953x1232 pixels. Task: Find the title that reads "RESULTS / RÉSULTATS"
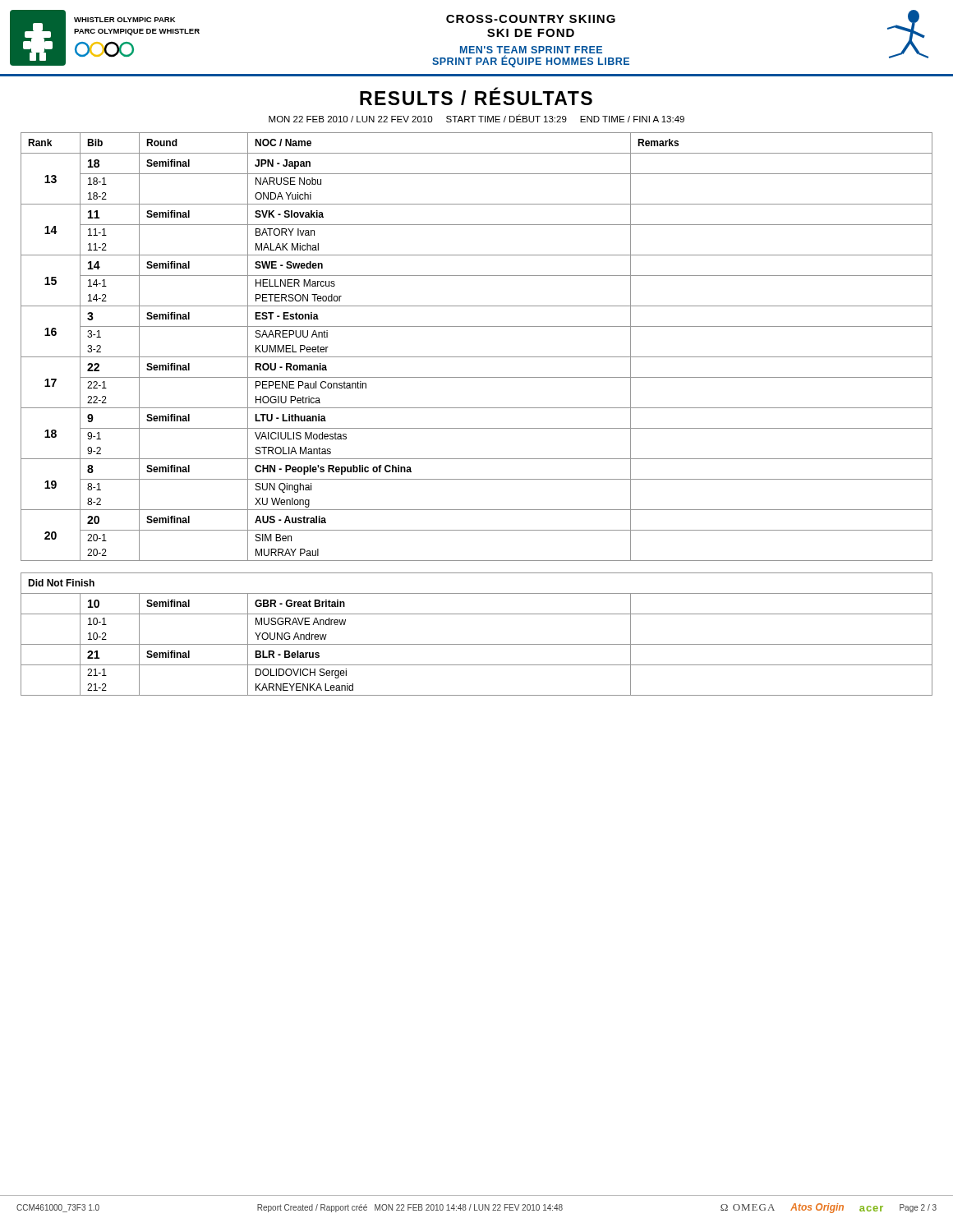pos(476,99)
